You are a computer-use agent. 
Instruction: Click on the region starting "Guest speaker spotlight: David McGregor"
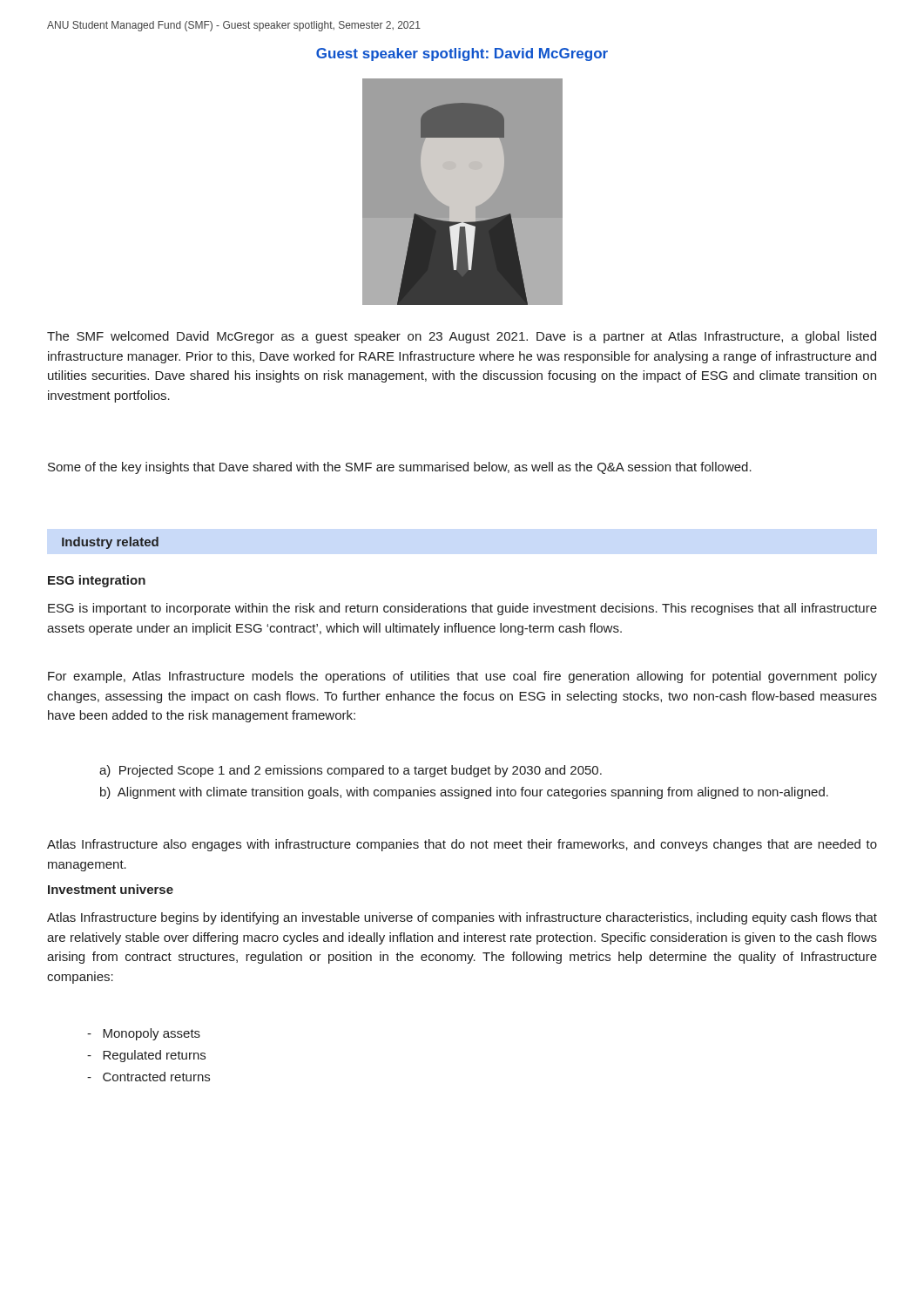point(462,54)
